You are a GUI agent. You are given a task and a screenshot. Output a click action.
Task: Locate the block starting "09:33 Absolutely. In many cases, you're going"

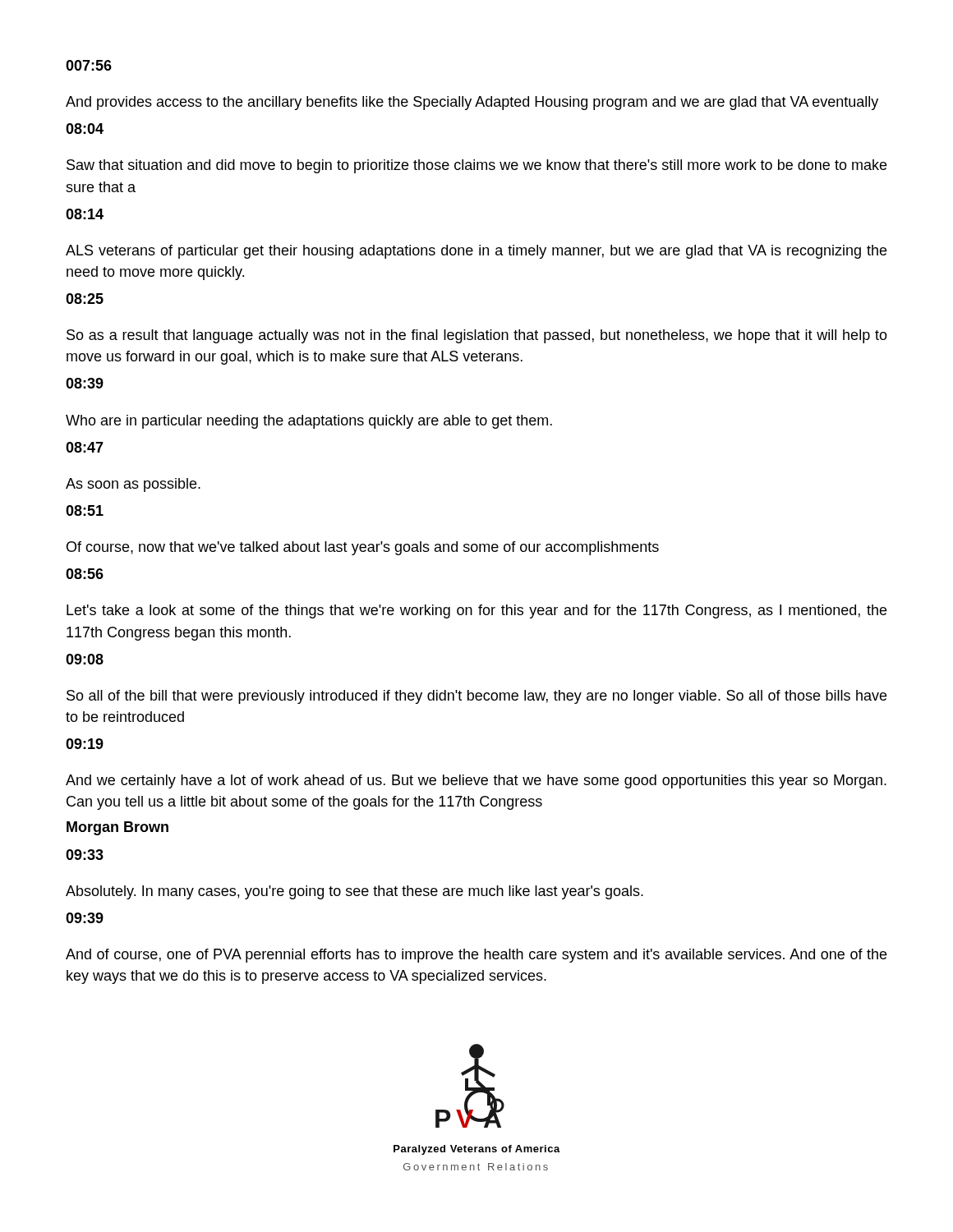pyautogui.click(x=85, y=855)
